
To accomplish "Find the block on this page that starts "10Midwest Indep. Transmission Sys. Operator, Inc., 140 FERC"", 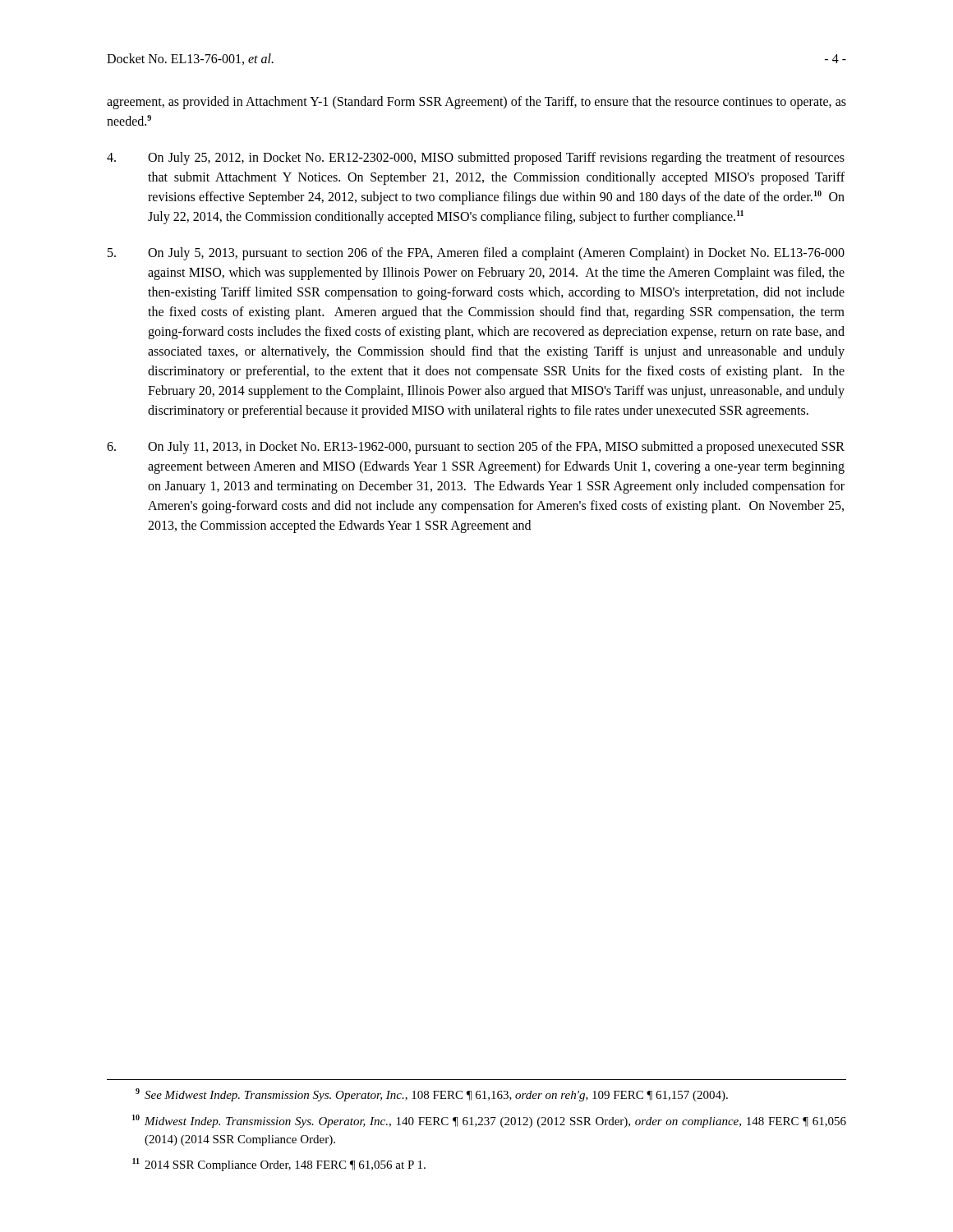I will (x=476, y=1131).
